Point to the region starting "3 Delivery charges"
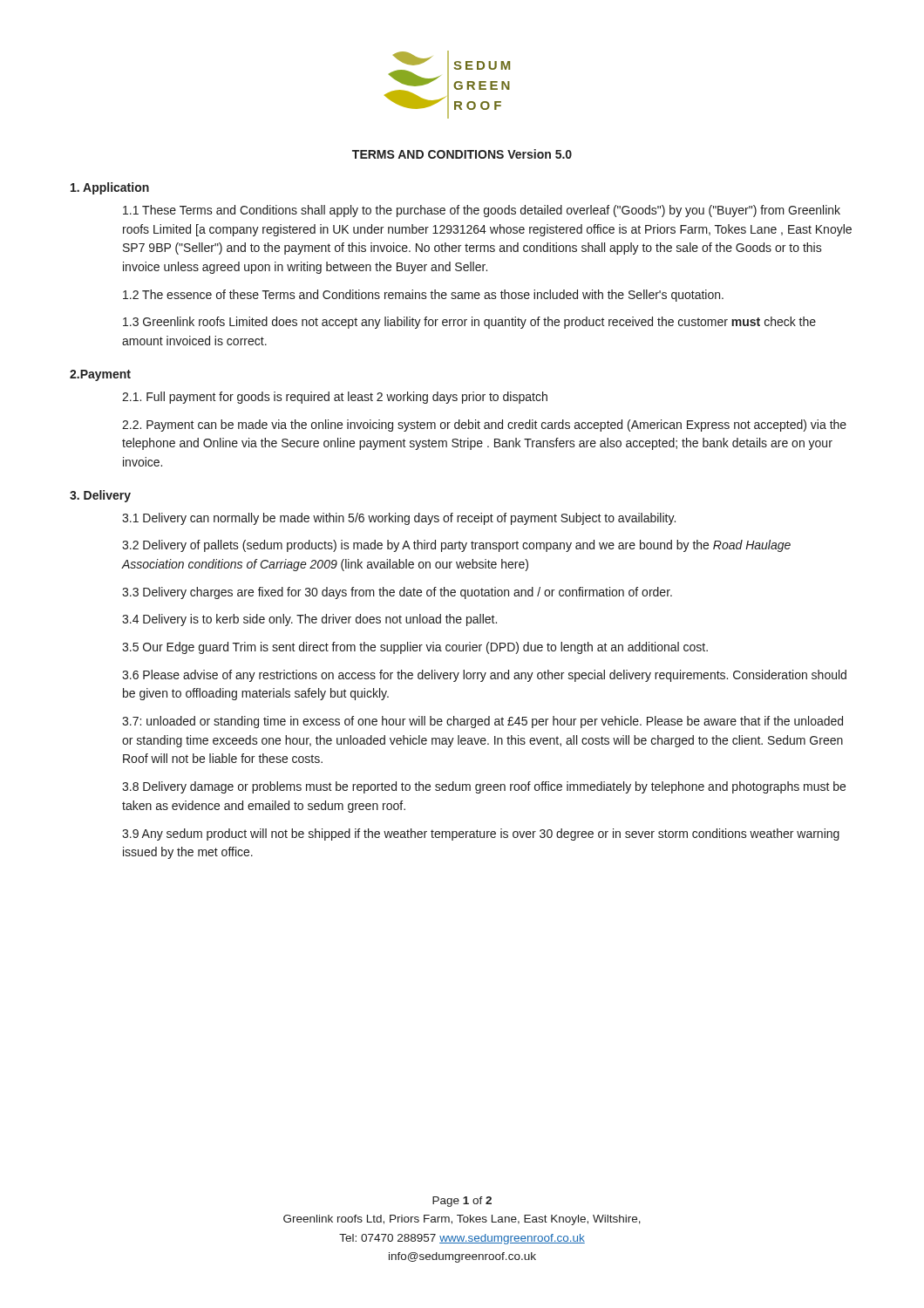Screen dimensions: 1308x924 397,592
